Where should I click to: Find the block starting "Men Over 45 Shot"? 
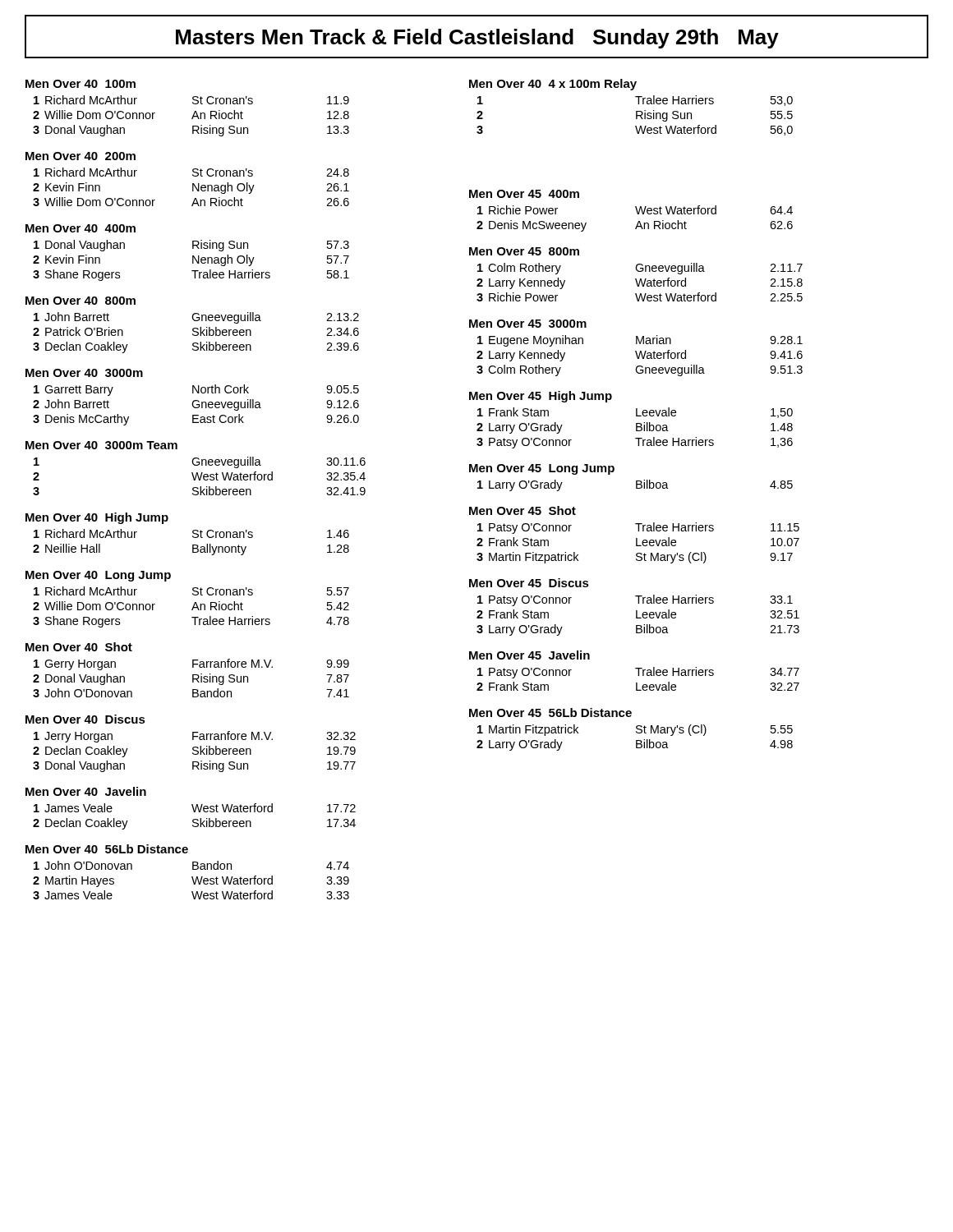[x=522, y=510]
